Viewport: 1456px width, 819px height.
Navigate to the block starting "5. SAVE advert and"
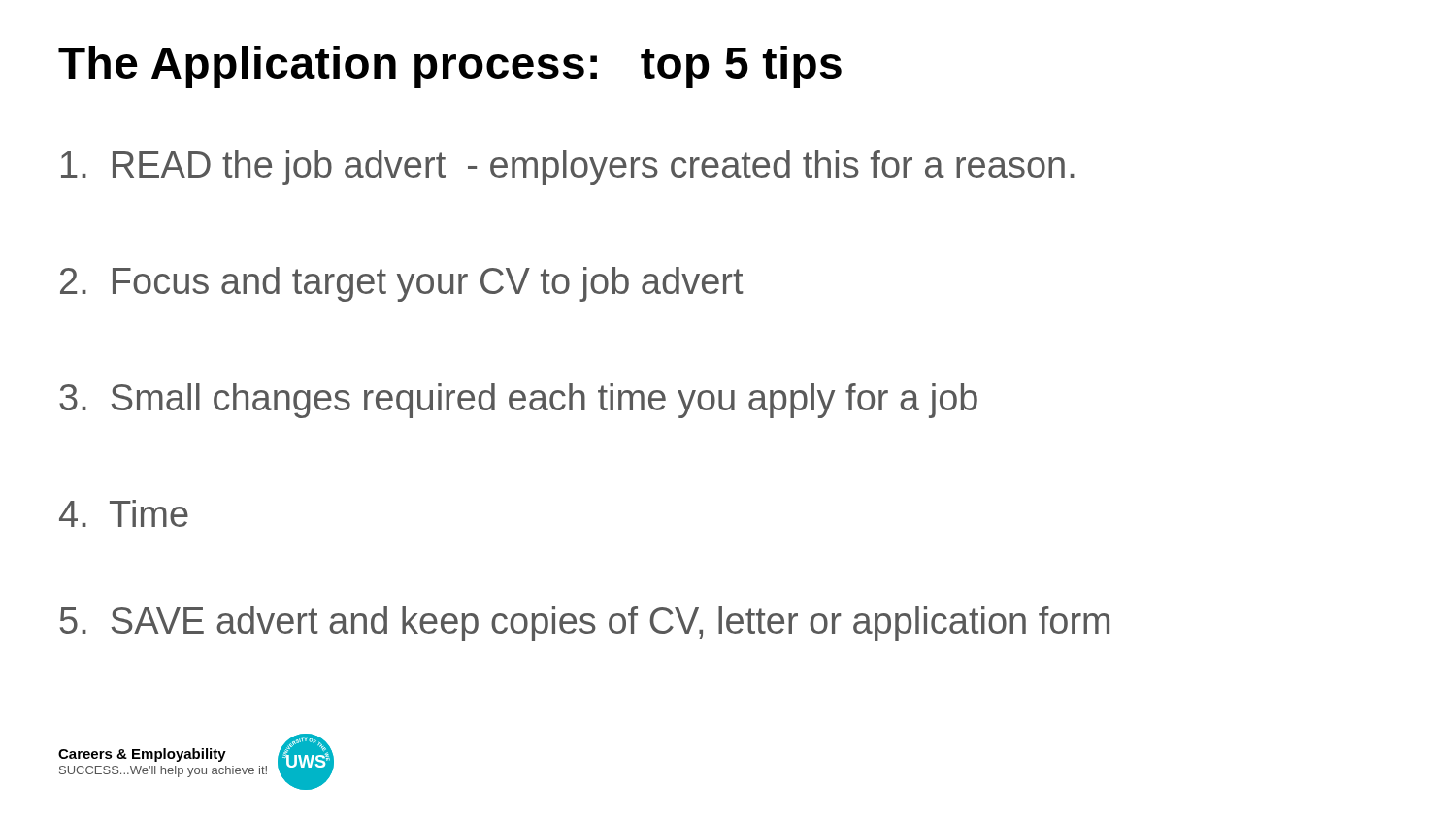(585, 621)
